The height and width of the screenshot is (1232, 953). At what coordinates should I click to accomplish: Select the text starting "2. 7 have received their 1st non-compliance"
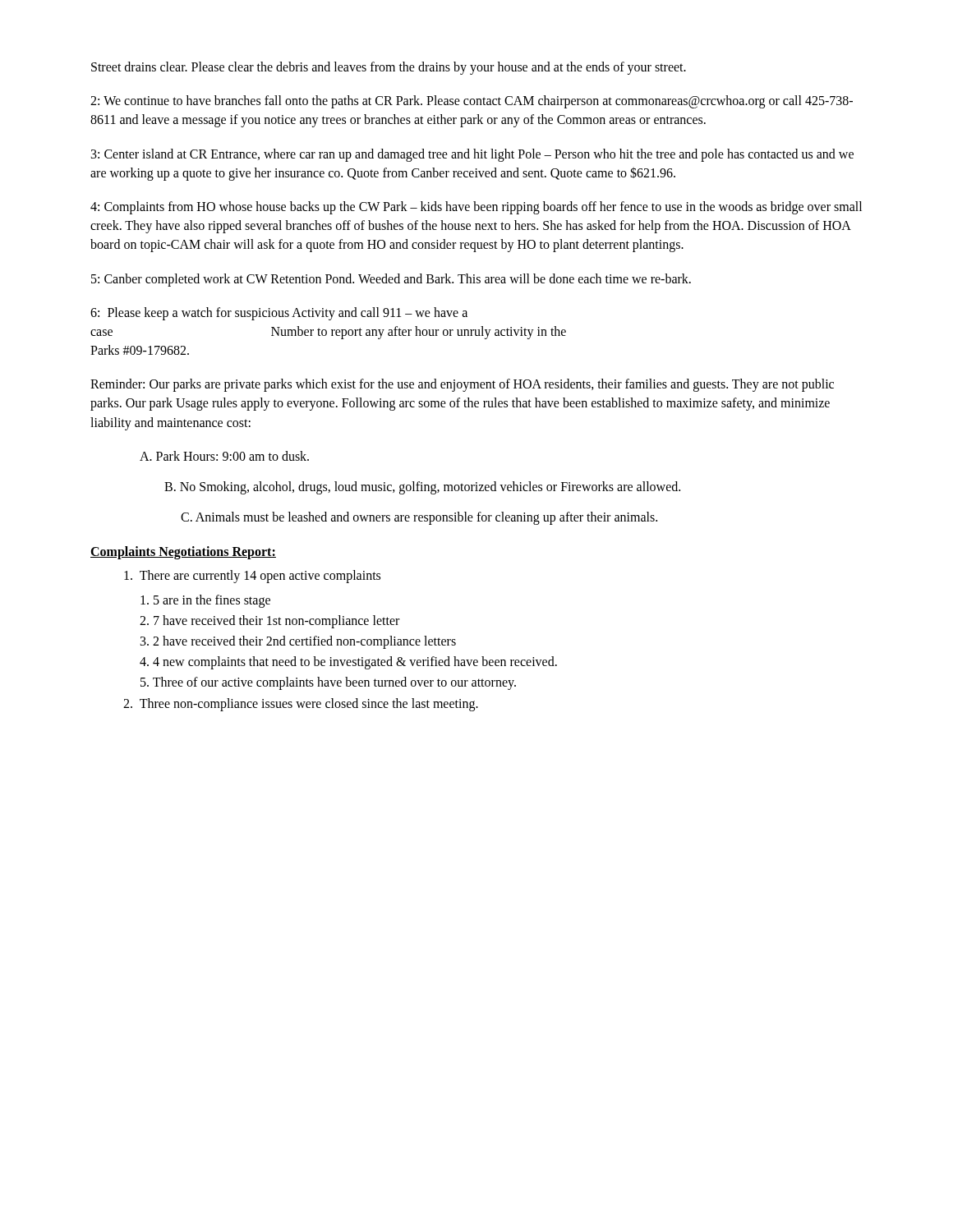tap(270, 620)
